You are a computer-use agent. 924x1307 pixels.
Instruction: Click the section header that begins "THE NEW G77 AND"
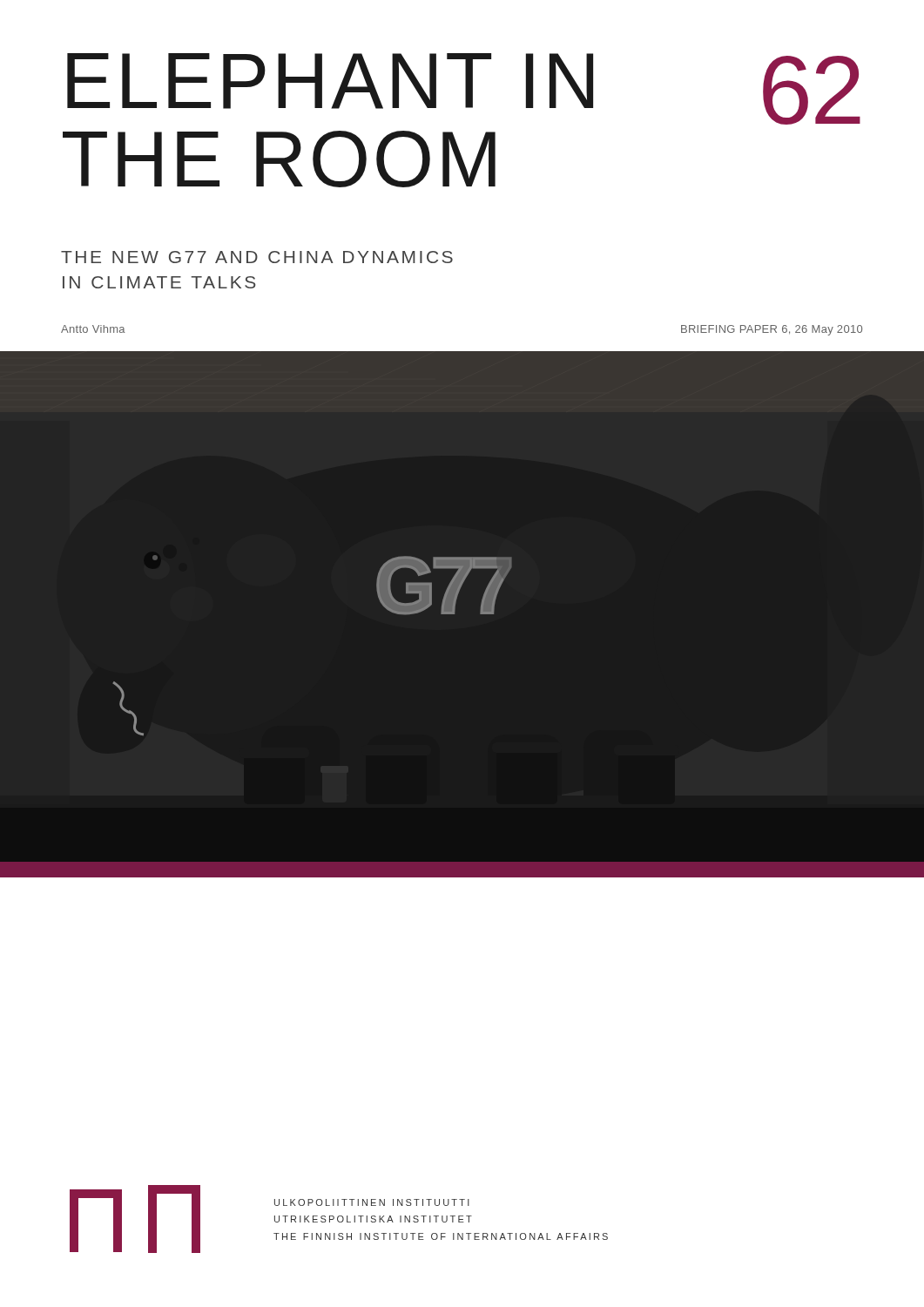coord(258,269)
